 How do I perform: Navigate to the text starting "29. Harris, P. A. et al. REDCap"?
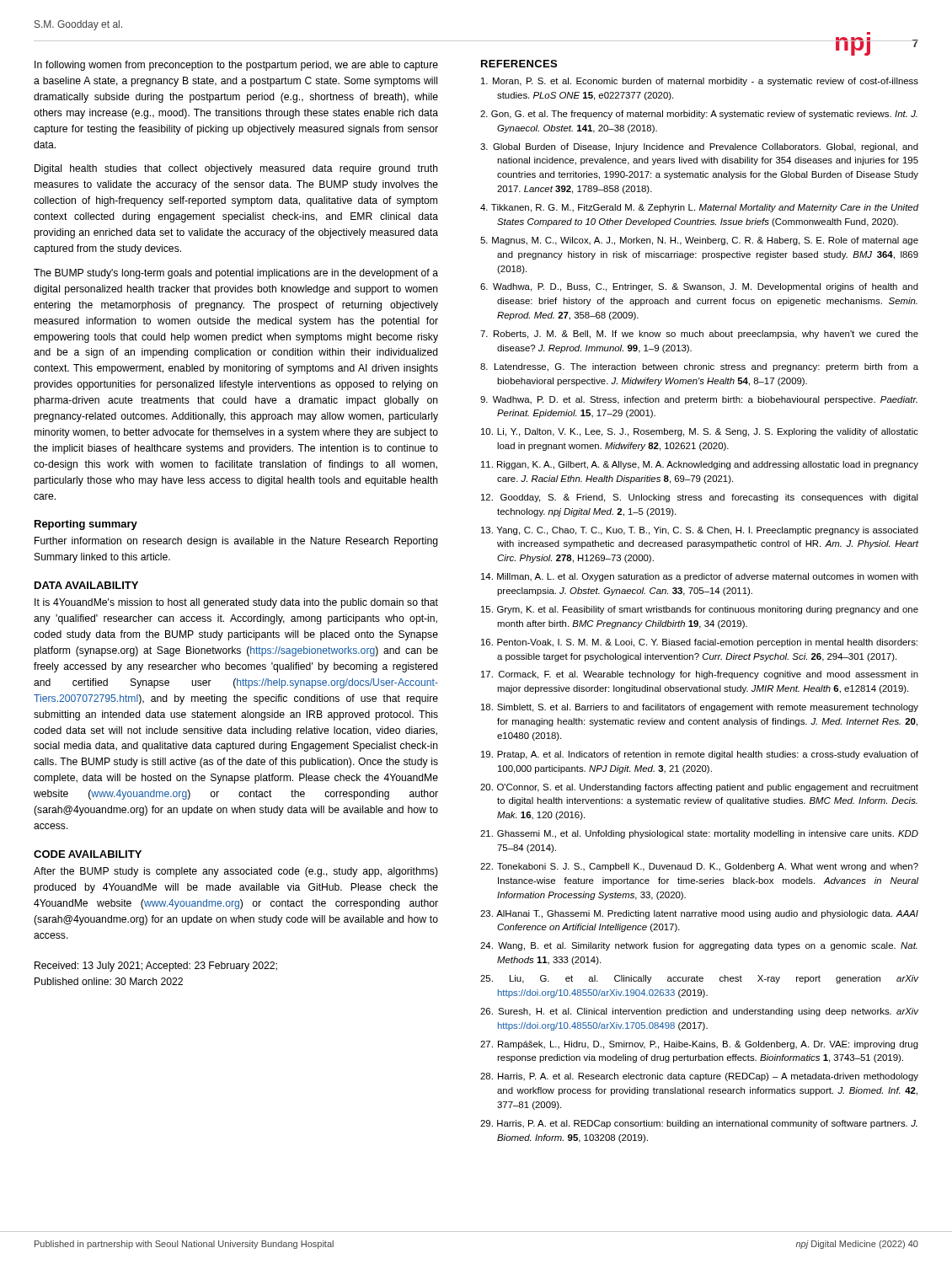point(699,1130)
